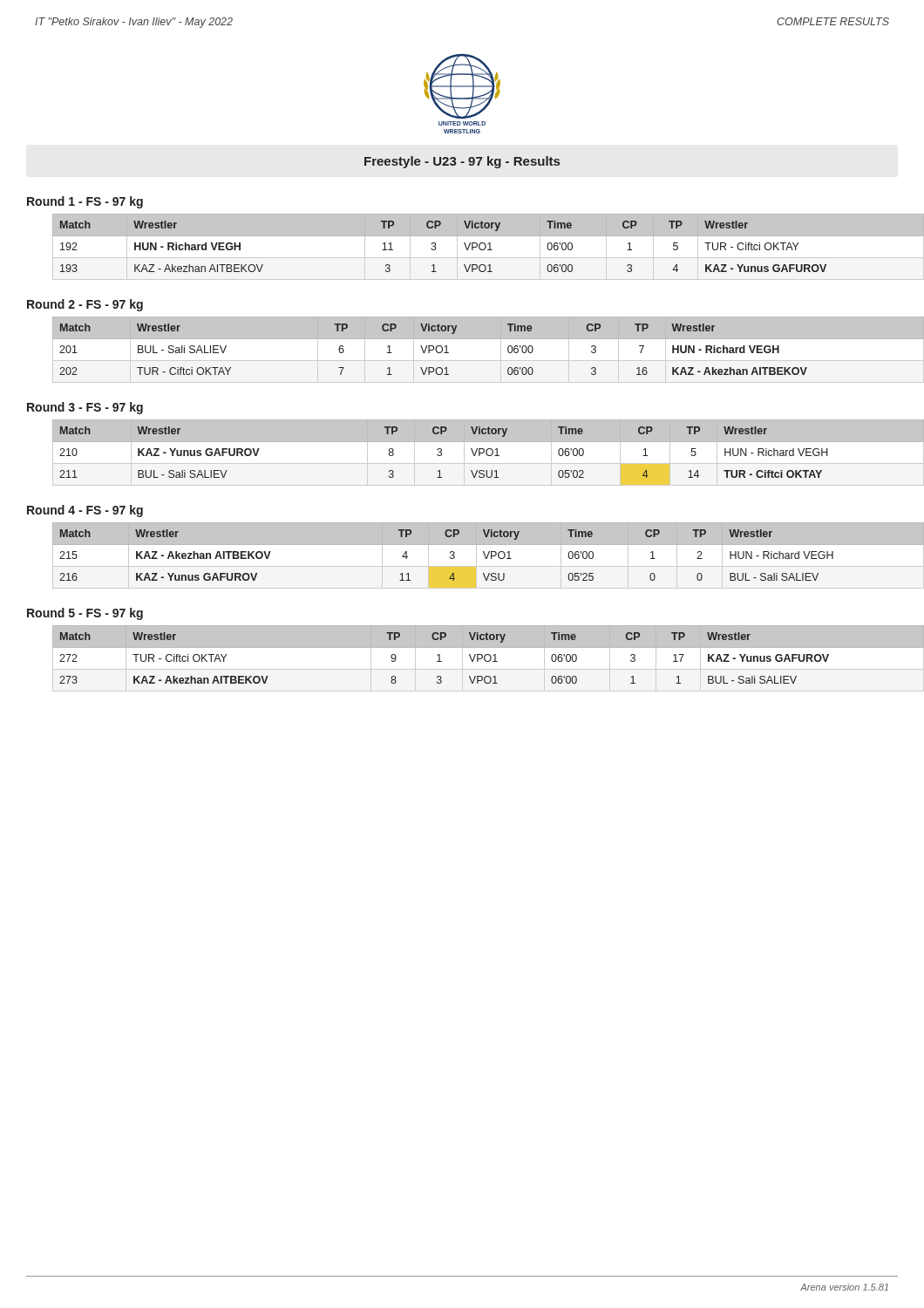Locate the section header that says "Round 4 - FS - 97 kg"
Image resolution: width=924 pixels, height=1308 pixels.
[85, 510]
